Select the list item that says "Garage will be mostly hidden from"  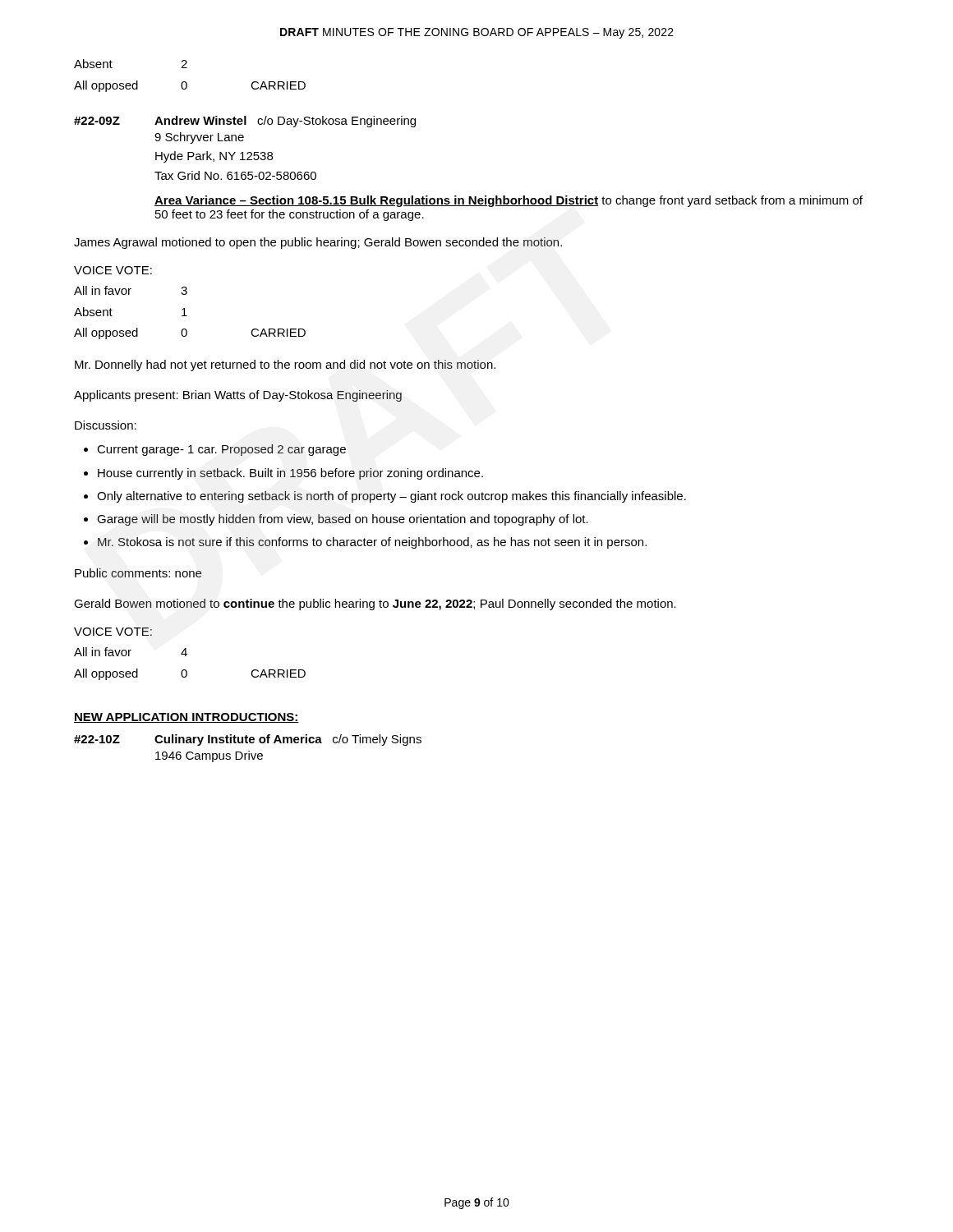343,519
